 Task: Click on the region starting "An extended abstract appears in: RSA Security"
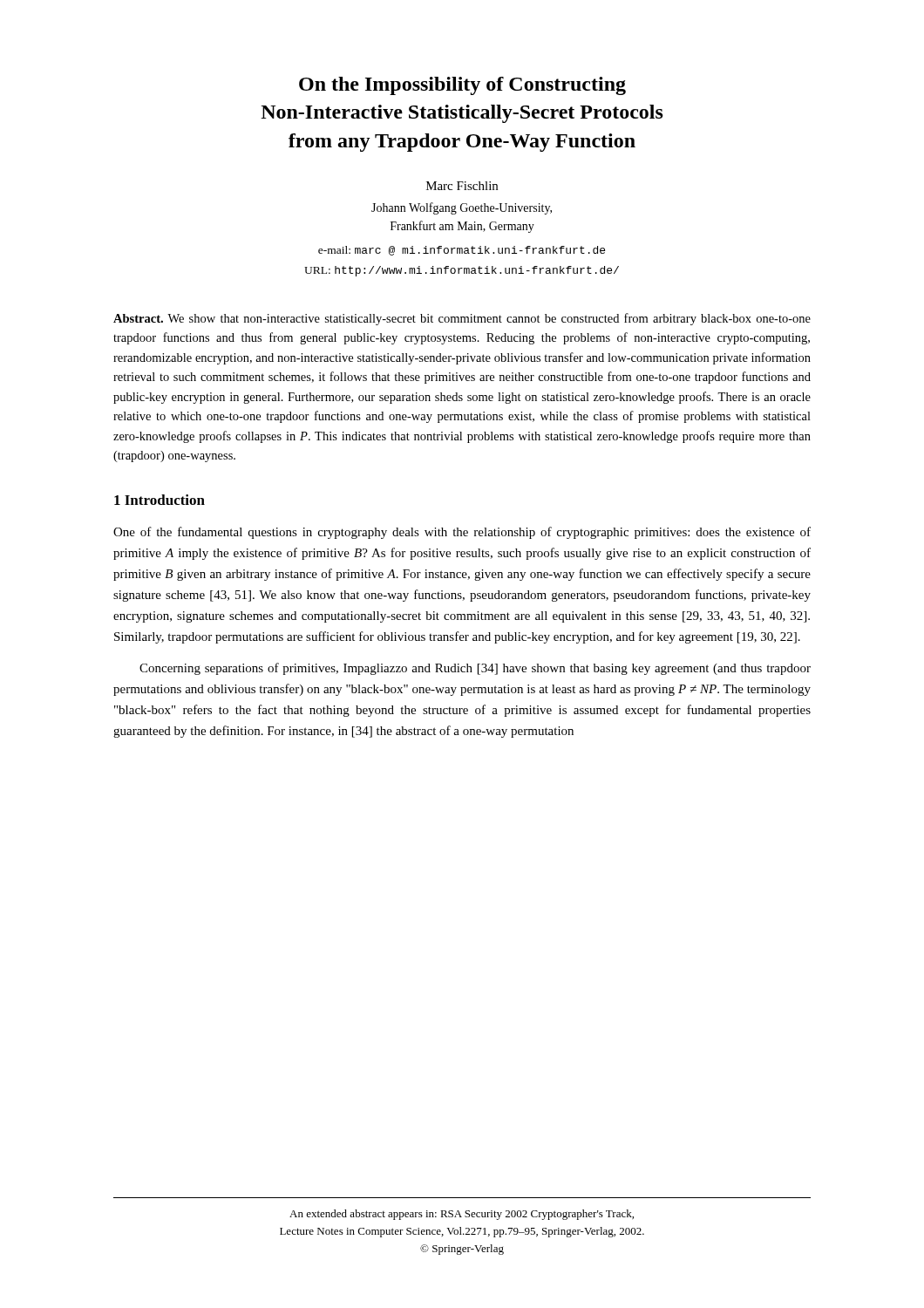coord(462,1231)
